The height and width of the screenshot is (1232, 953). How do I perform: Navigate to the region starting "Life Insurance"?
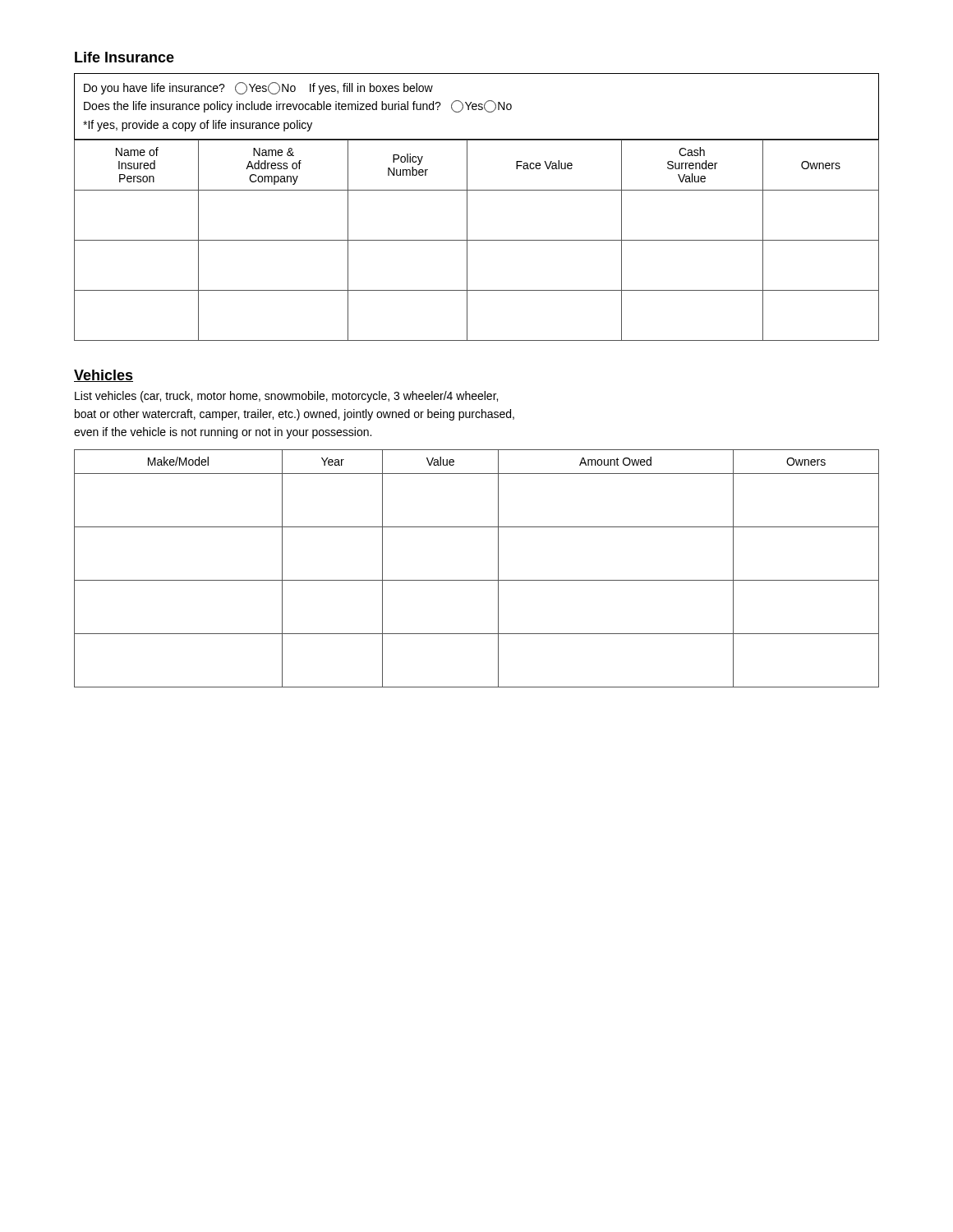[124, 58]
